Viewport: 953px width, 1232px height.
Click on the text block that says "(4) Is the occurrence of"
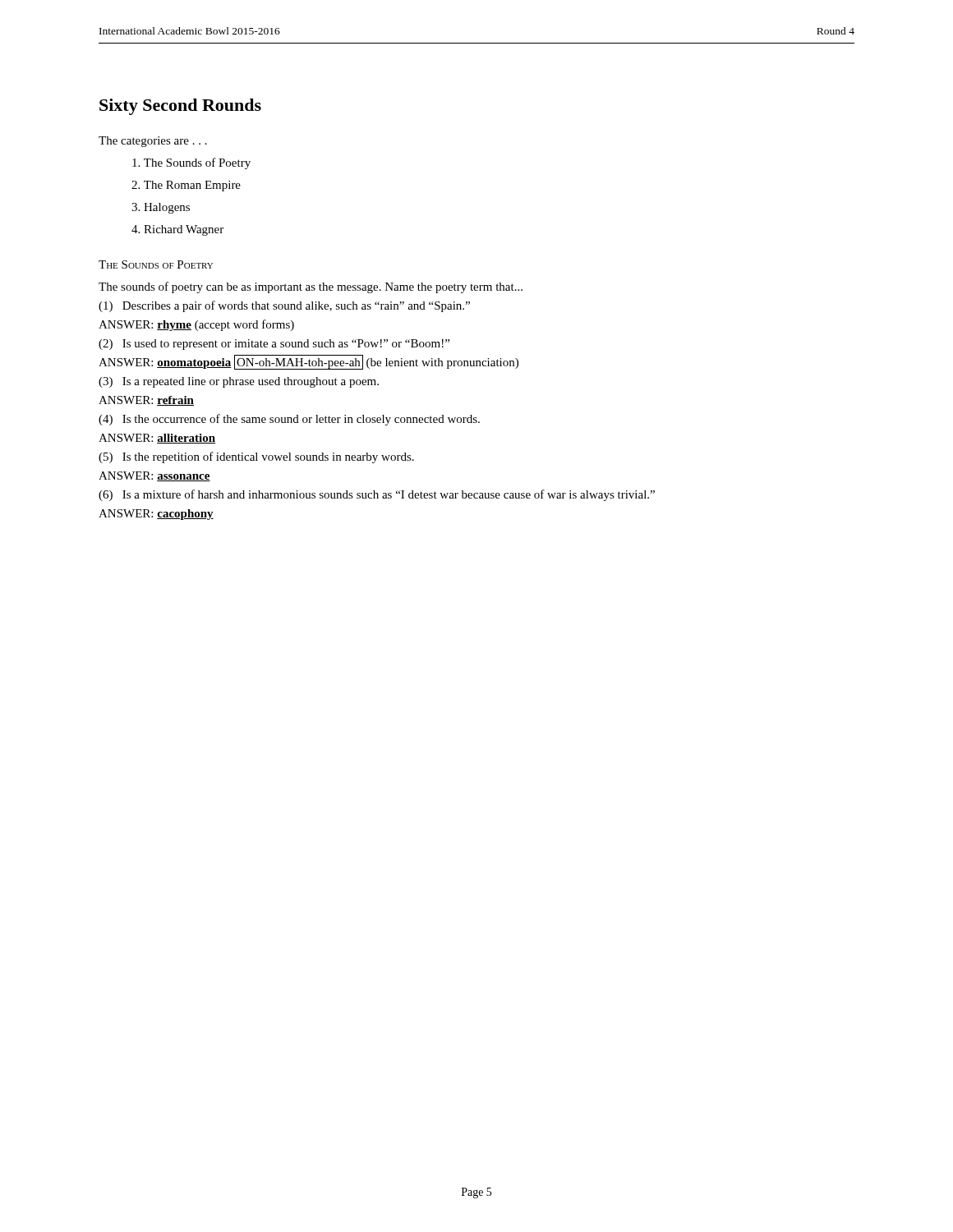(x=290, y=419)
